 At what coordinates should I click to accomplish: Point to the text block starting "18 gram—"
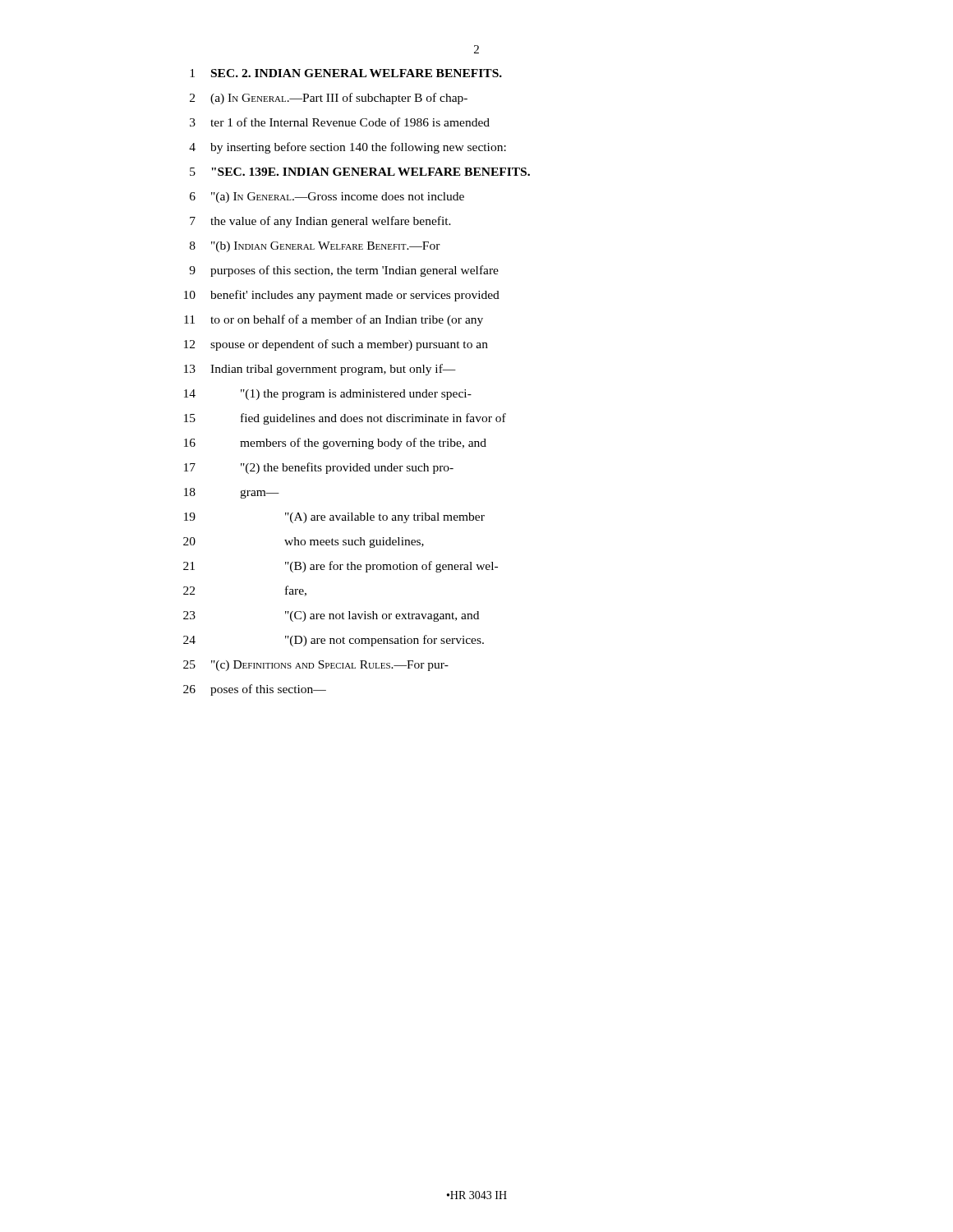tap(193, 492)
